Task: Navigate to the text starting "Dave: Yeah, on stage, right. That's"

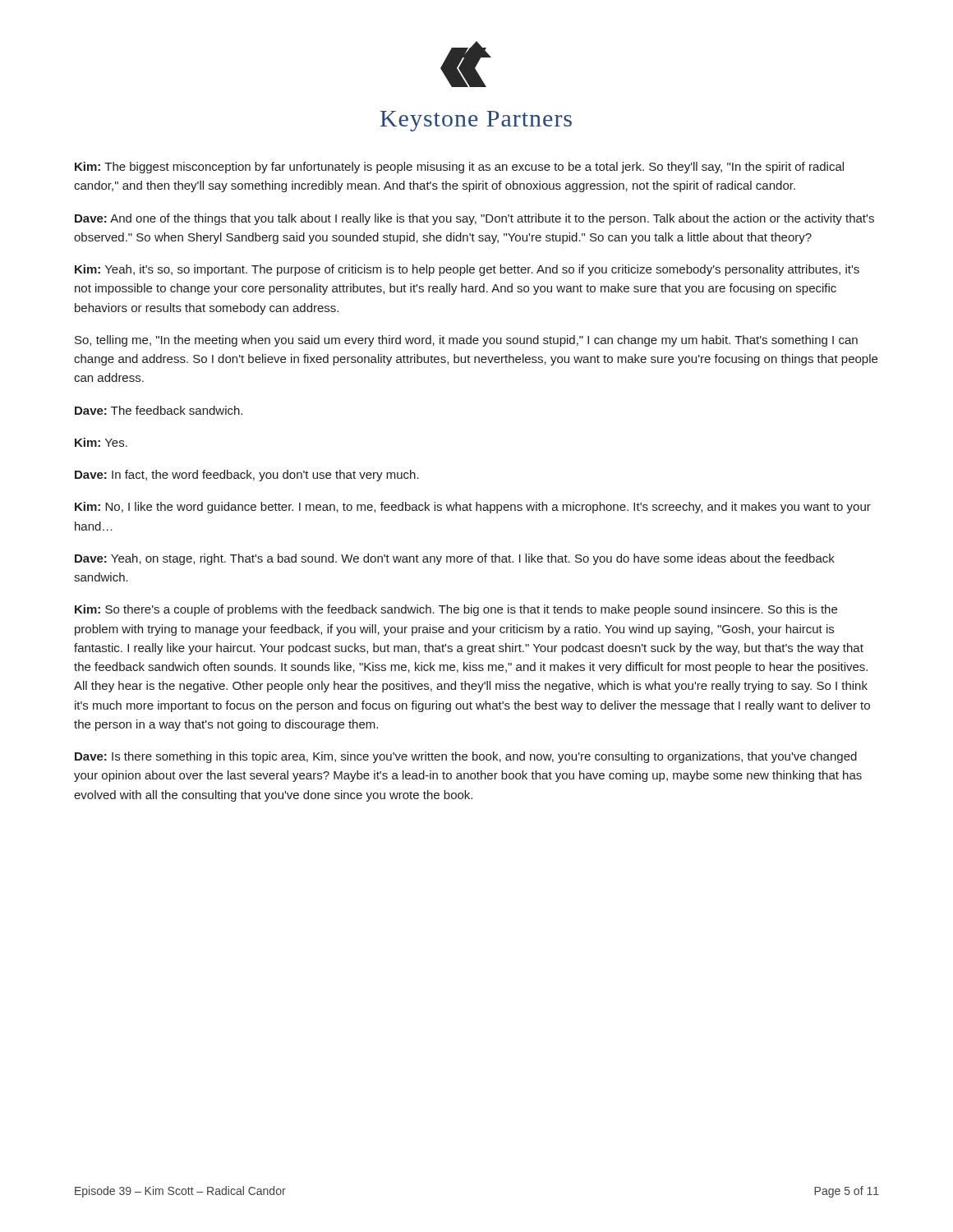Action: tap(454, 567)
